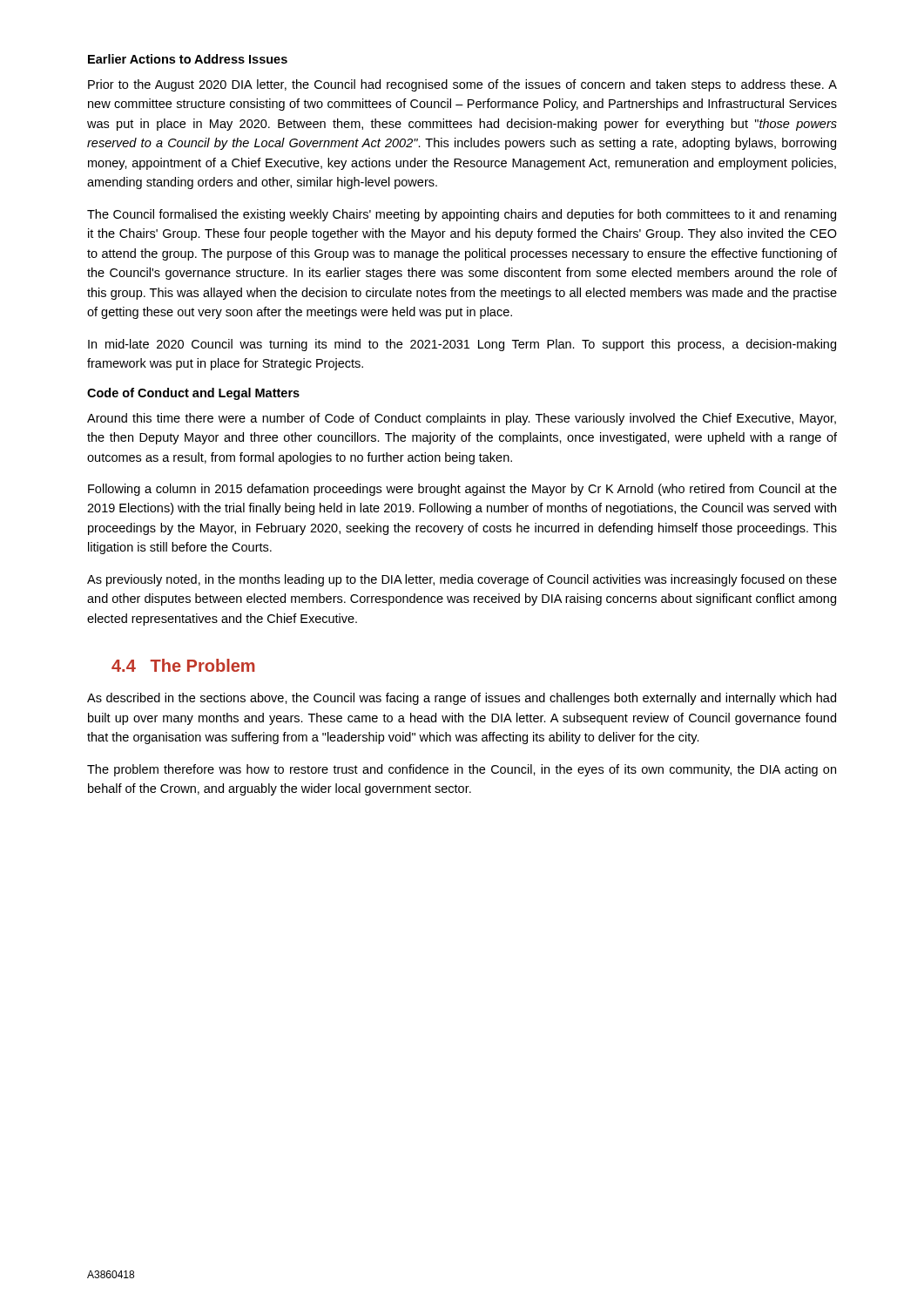The height and width of the screenshot is (1307, 924).
Task: Select the text block containing "The problem therefore"
Action: (x=462, y=779)
